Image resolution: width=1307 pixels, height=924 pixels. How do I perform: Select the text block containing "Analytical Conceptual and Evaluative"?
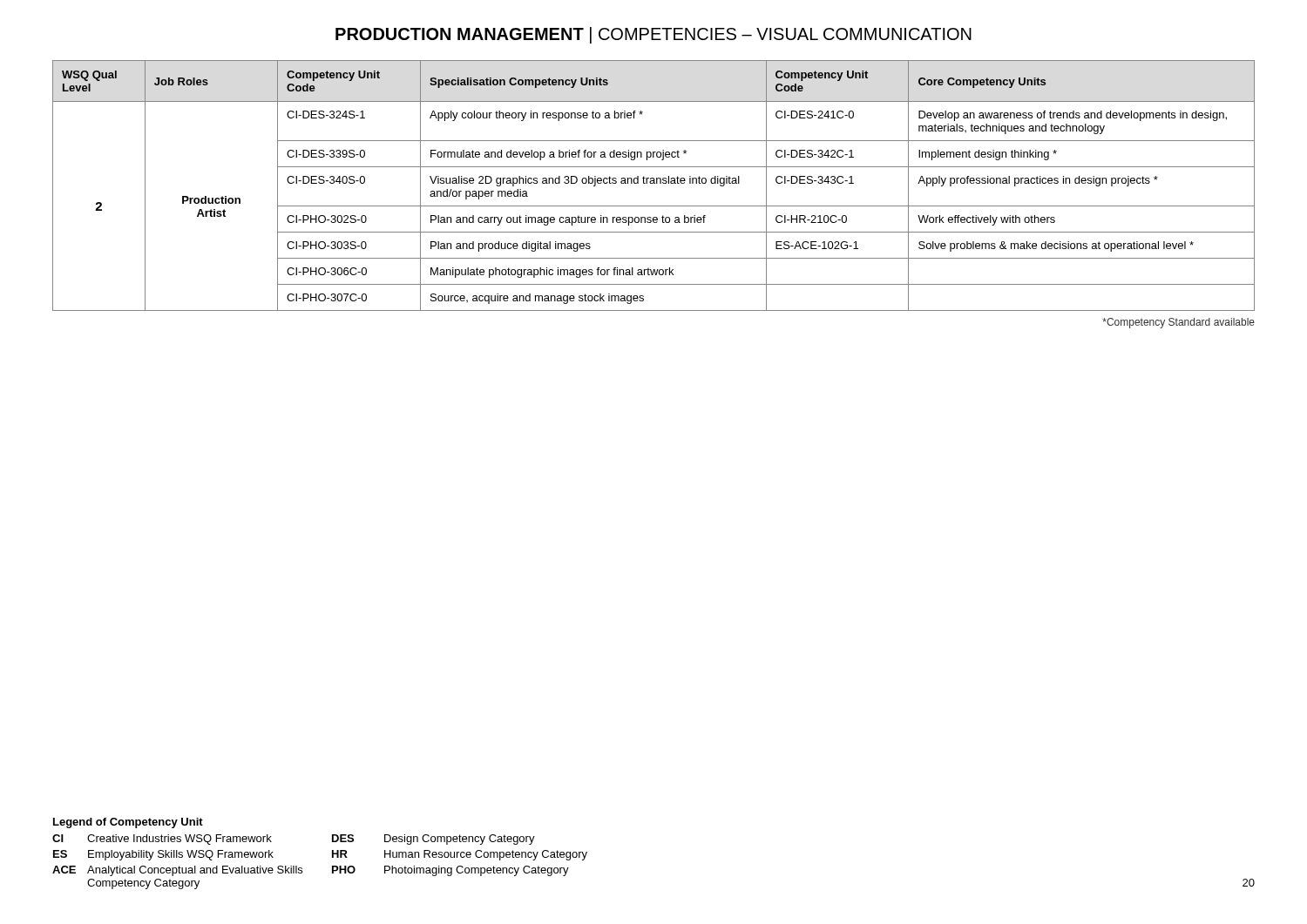pyautogui.click(x=195, y=876)
